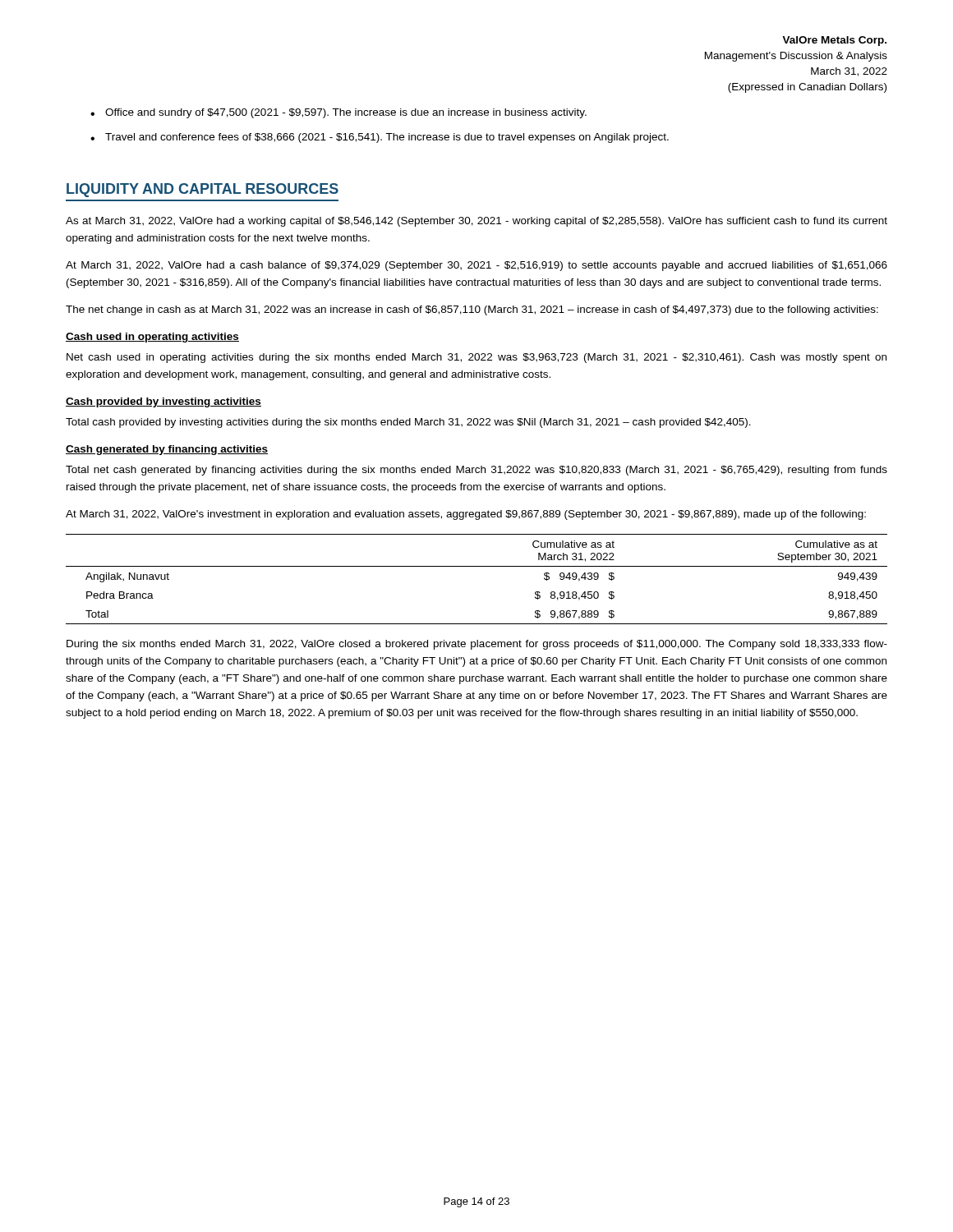Locate the table with the text "Pedra Branca"
Image resolution: width=953 pixels, height=1232 pixels.
pos(476,579)
